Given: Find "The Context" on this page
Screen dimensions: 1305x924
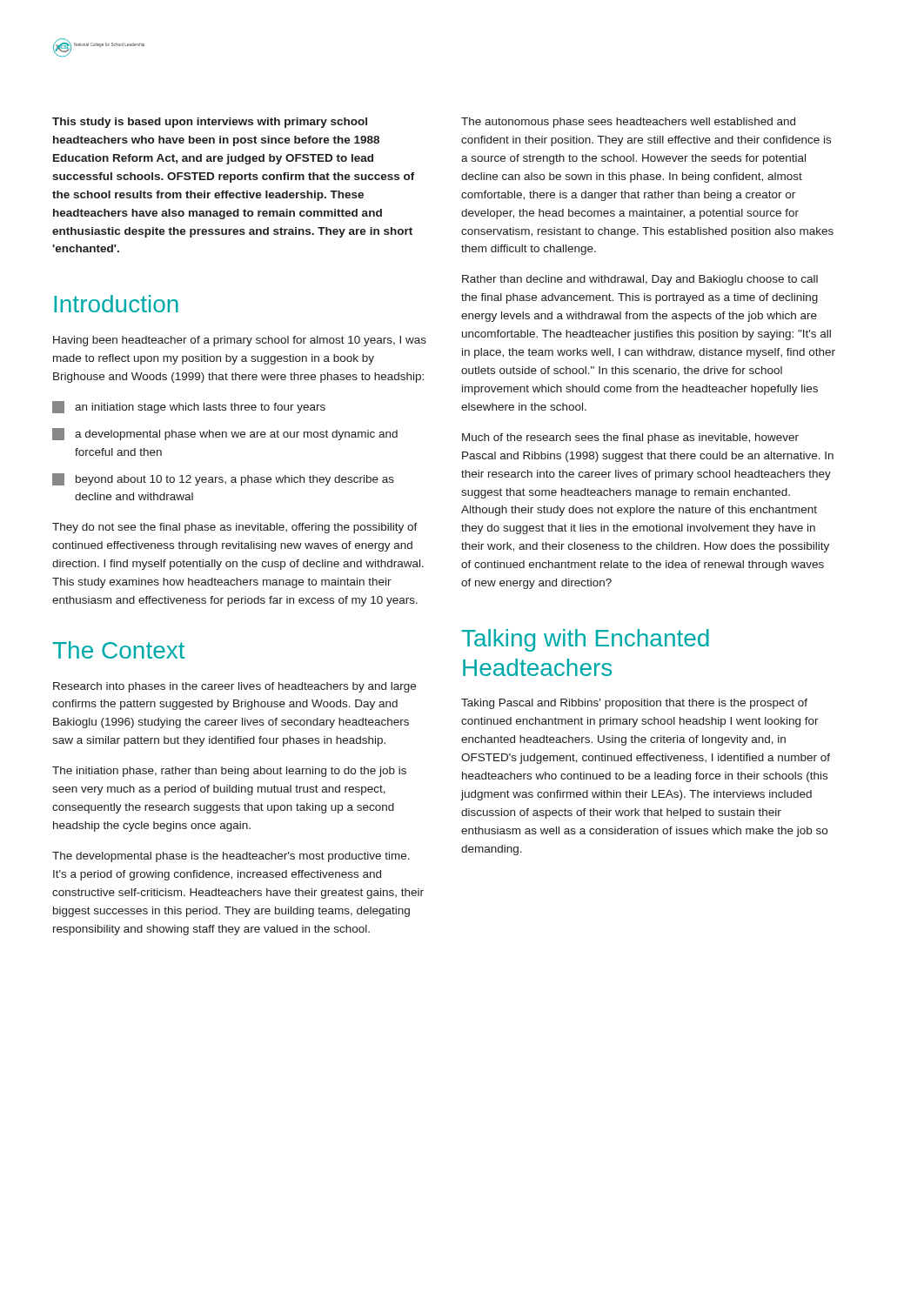Looking at the screenshot, I should (118, 650).
